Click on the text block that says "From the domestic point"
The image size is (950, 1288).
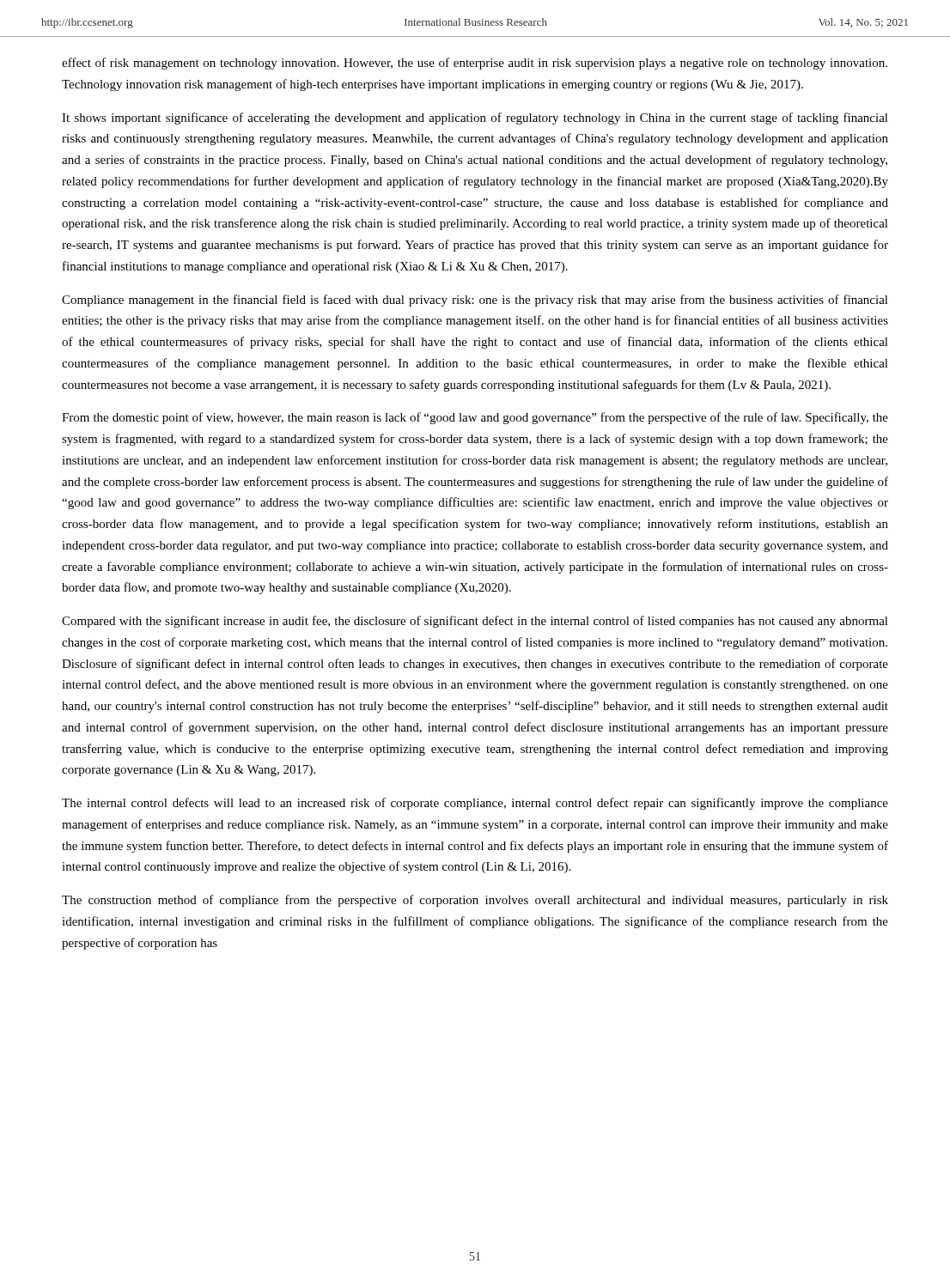[475, 503]
